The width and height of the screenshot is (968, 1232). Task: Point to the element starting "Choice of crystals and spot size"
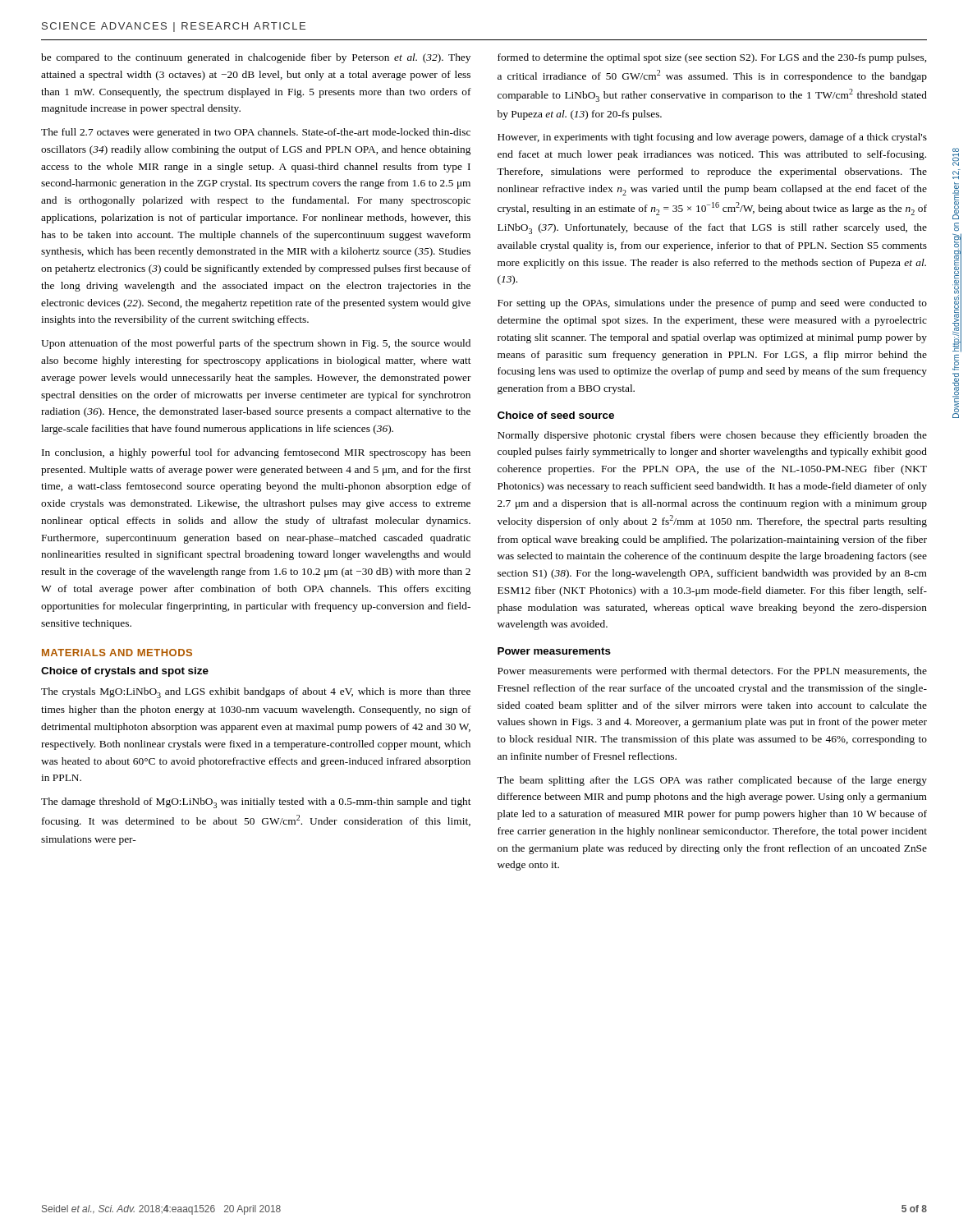(125, 672)
